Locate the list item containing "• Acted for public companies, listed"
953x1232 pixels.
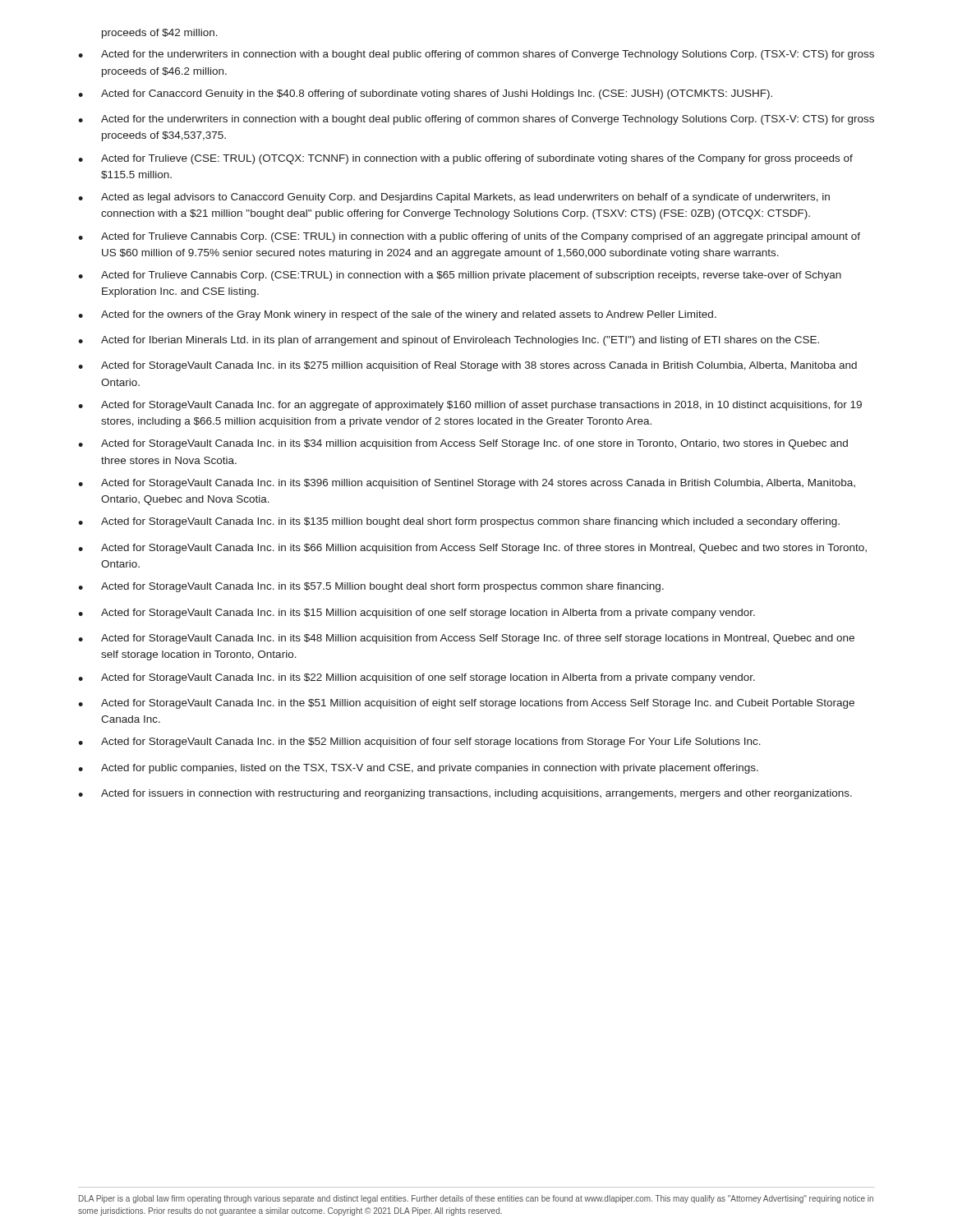coord(476,770)
